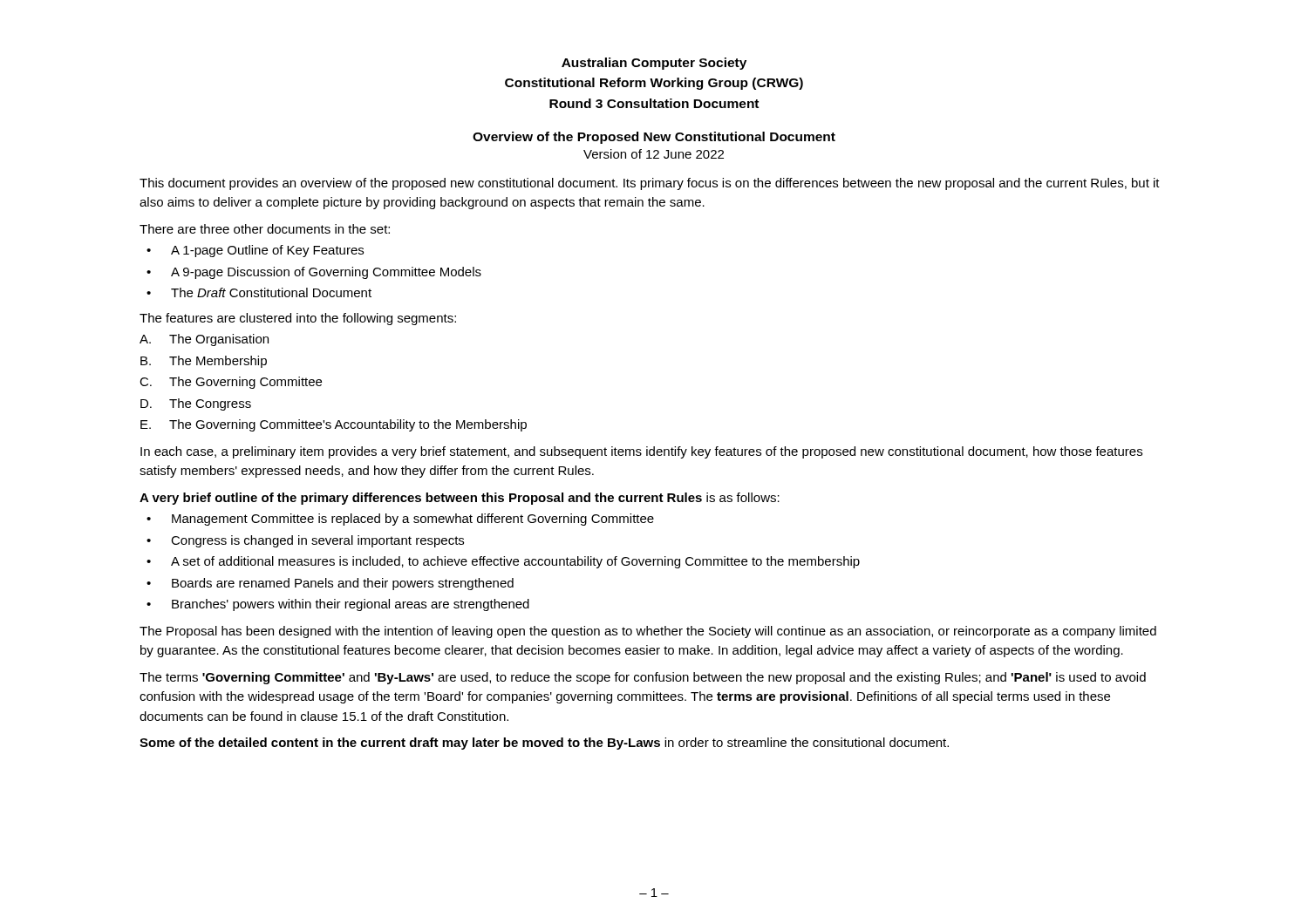Where is the passage that starts "The terms 'Governing Committee' and 'By-Laws' are used,"?
This screenshot has width=1308, height=924.
(x=643, y=696)
